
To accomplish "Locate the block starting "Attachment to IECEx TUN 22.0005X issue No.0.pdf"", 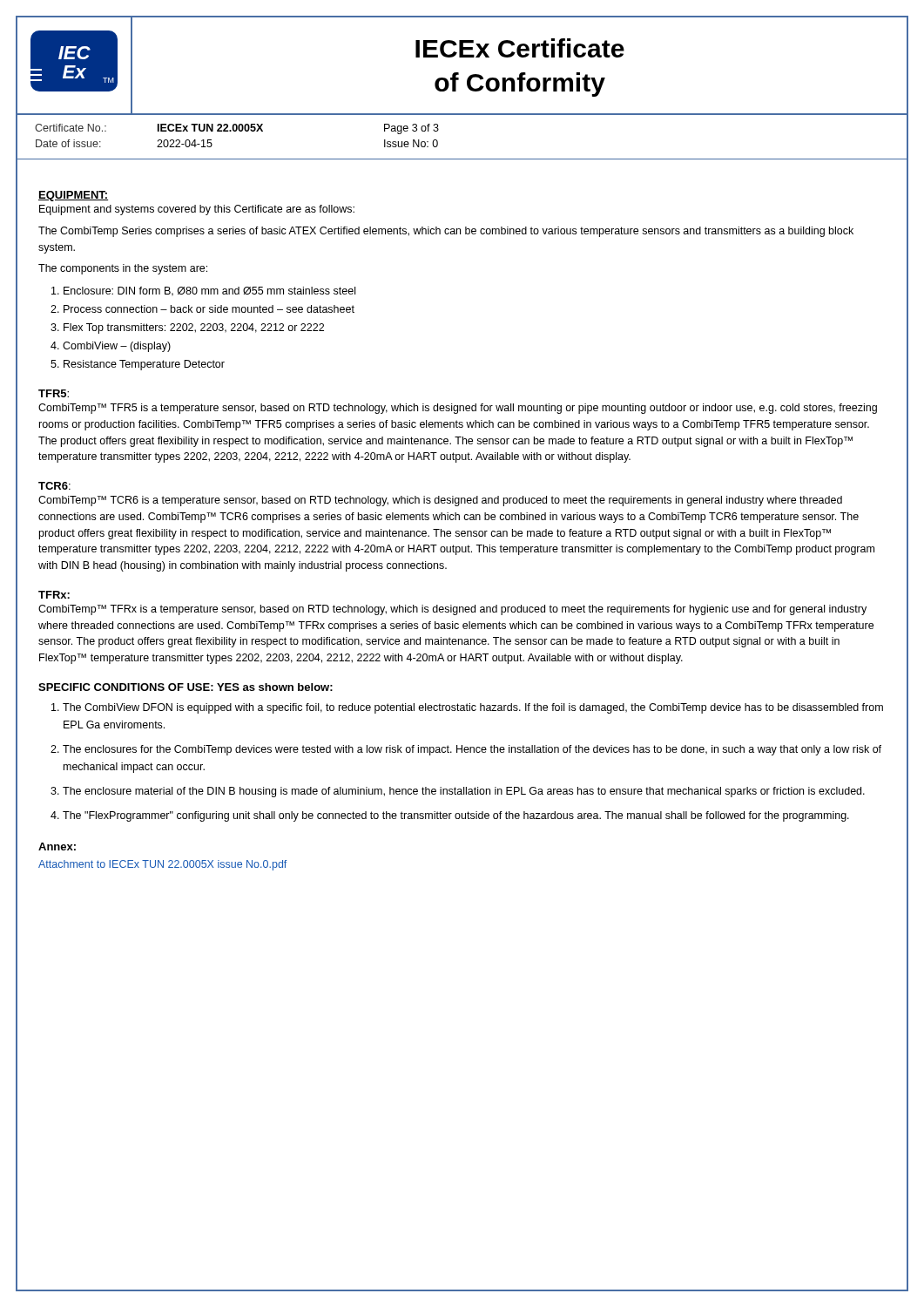I will pos(163,864).
